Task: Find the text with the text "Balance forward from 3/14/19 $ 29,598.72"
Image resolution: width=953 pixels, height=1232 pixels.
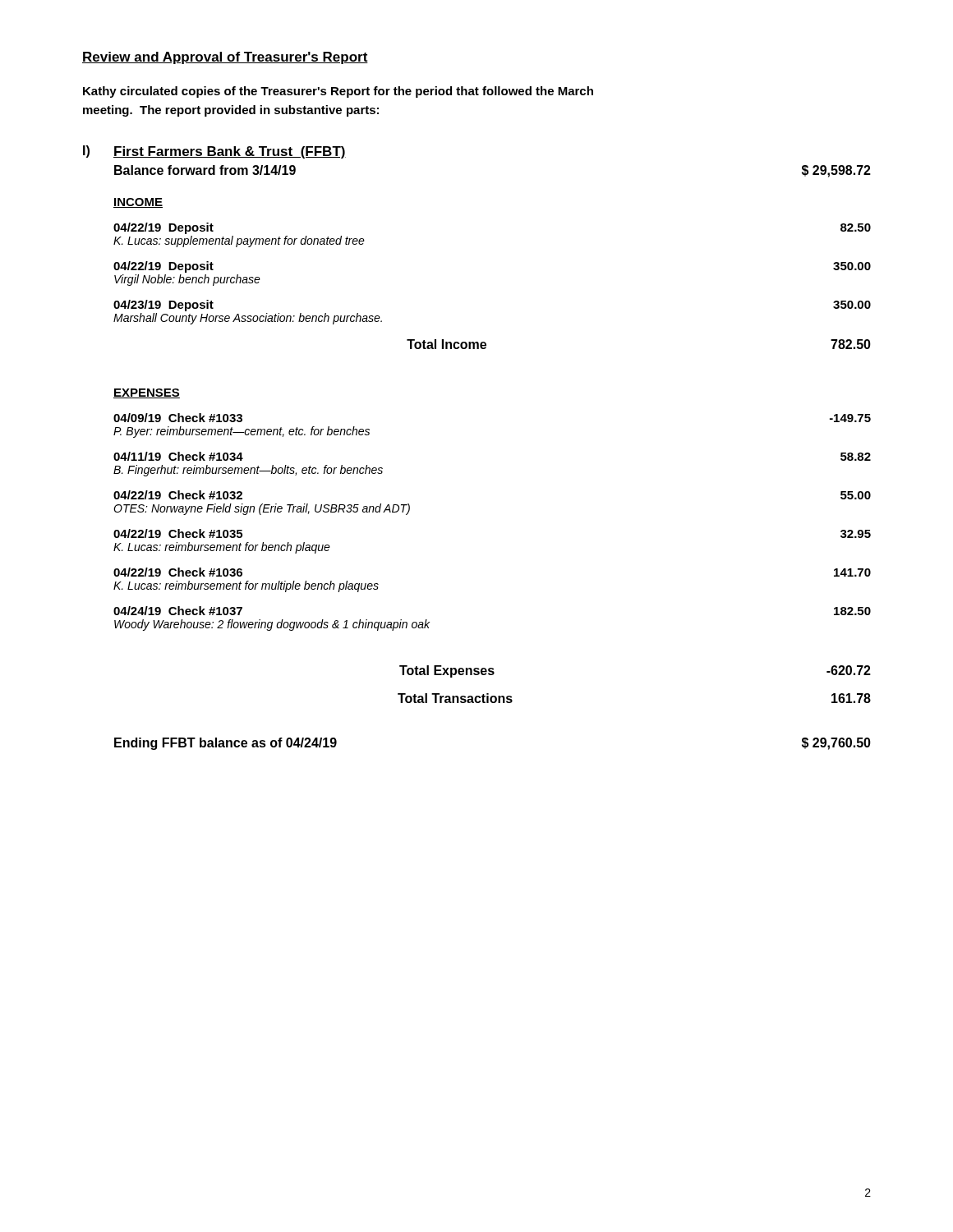Action: point(198,171)
